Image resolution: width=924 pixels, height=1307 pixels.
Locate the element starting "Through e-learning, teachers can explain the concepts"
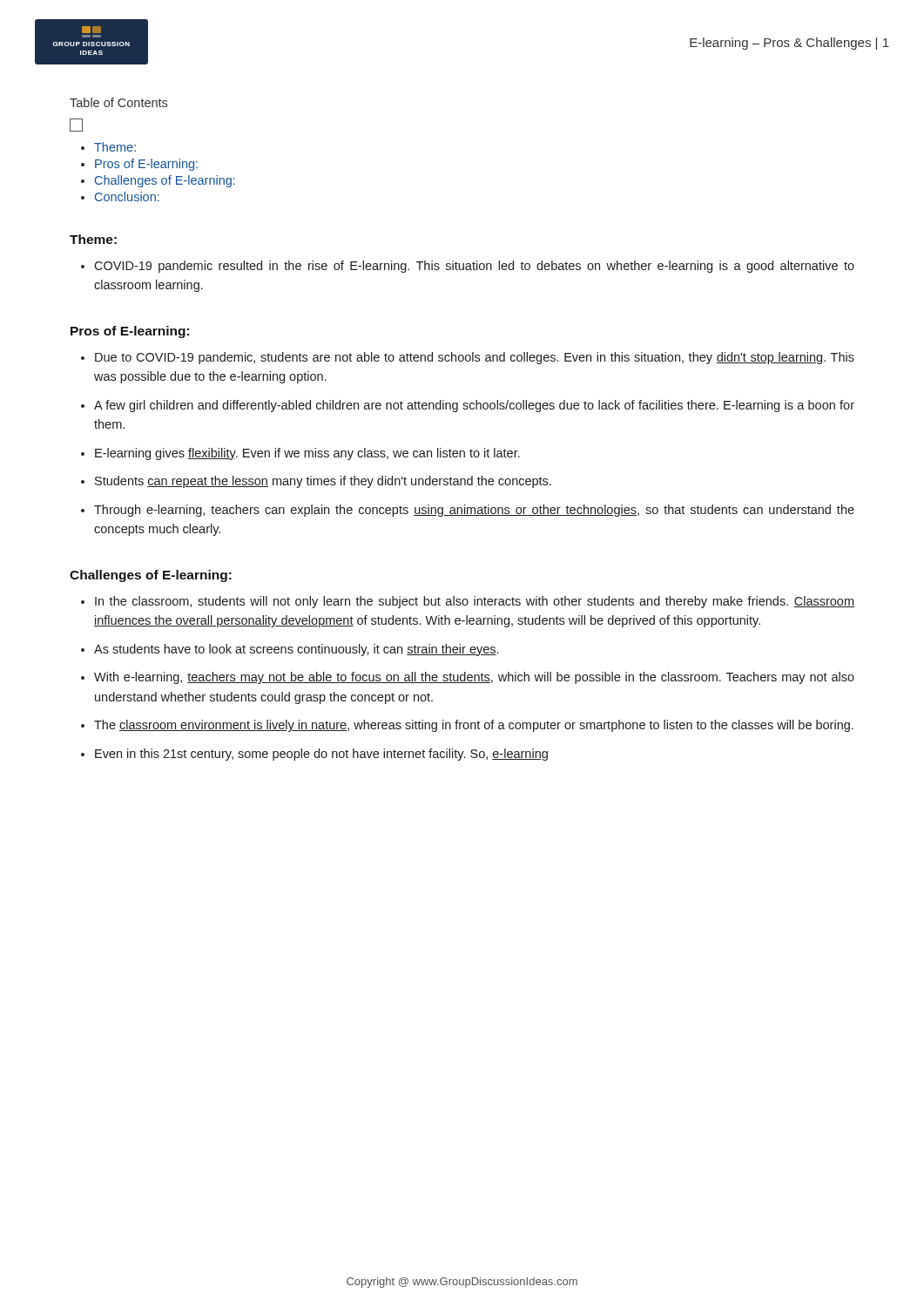tap(474, 519)
